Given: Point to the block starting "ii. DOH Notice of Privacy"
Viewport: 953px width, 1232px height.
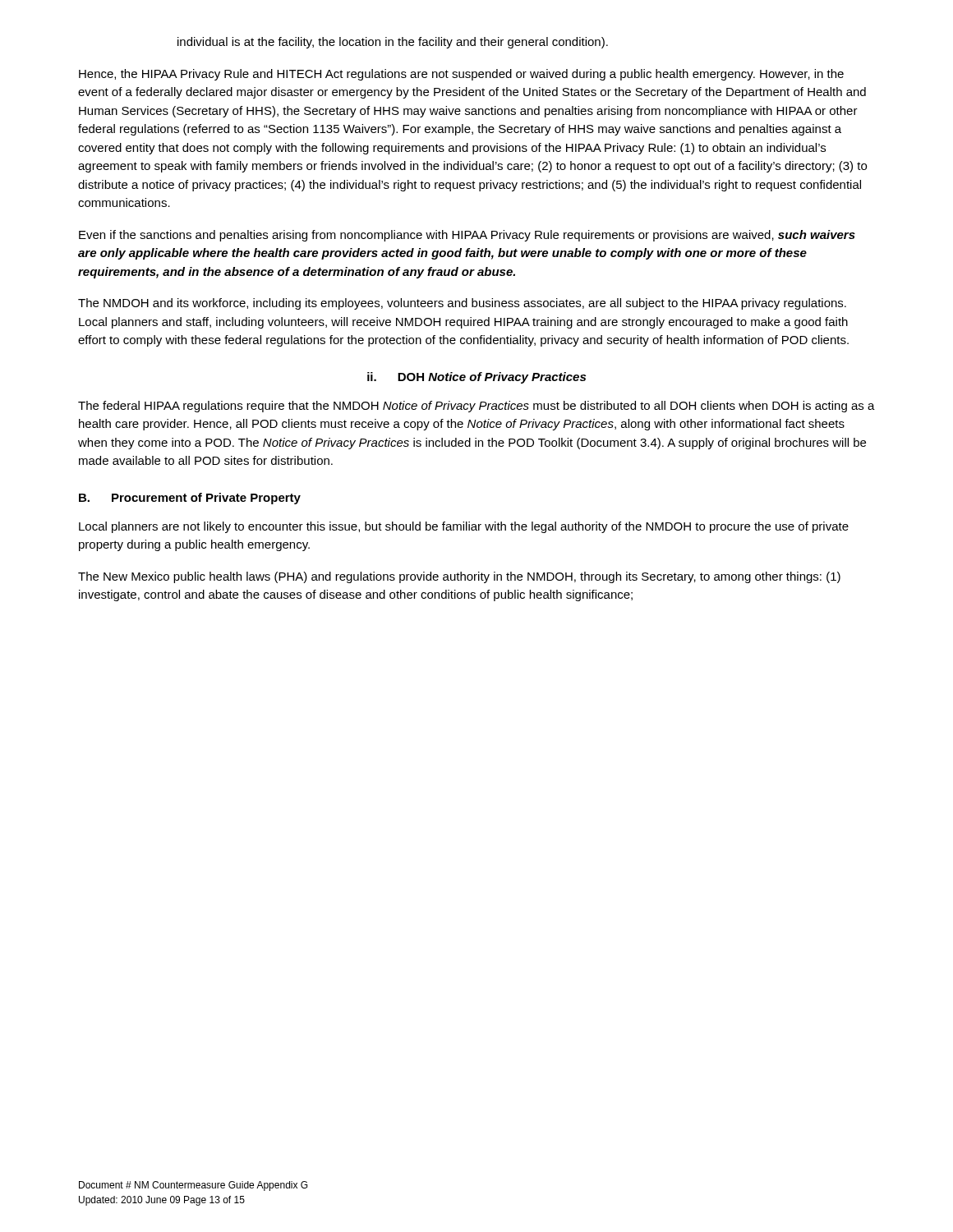Looking at the screenshot, I should (476, 376).
